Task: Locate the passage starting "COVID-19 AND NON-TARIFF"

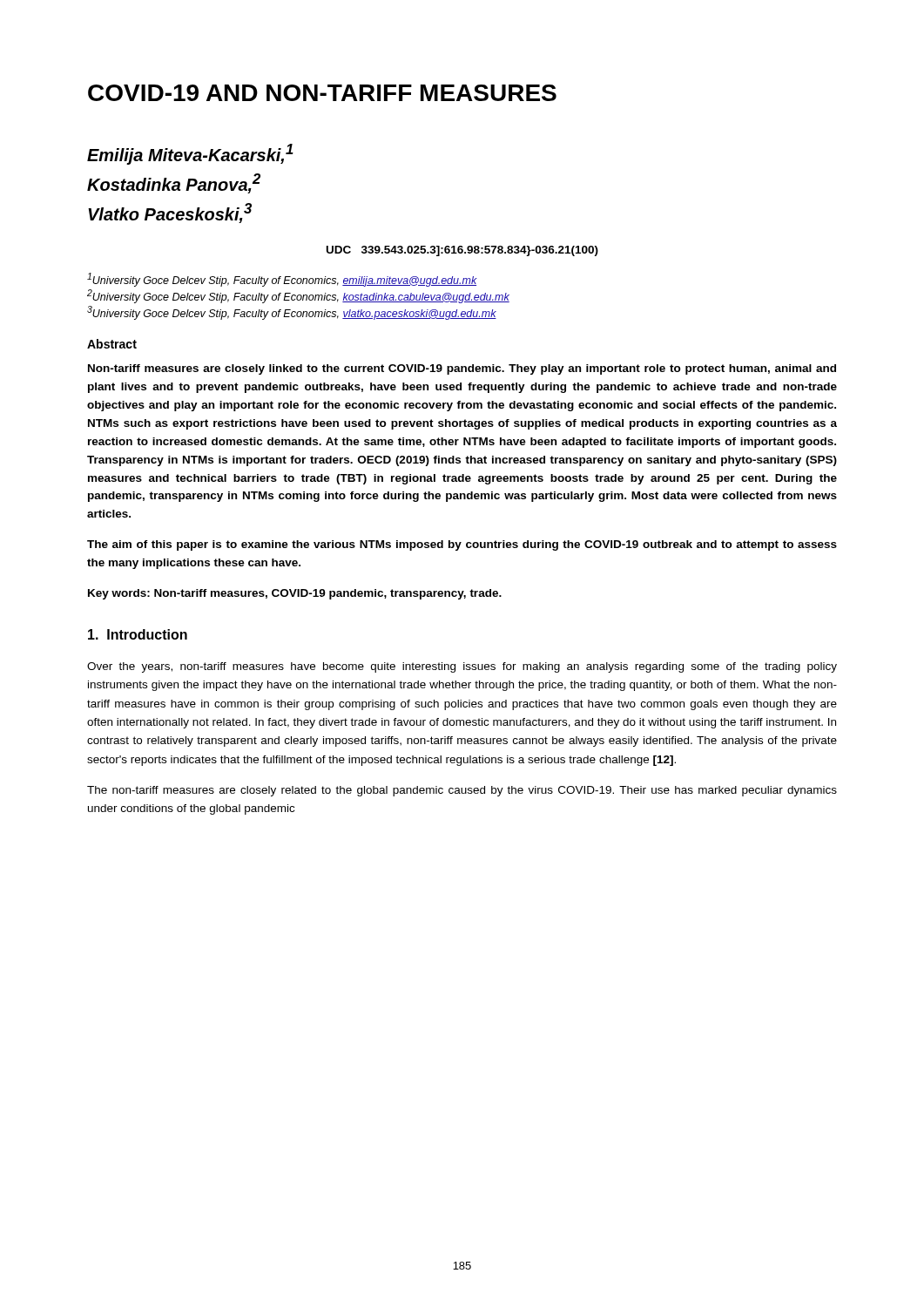Action: click(462, 93)
